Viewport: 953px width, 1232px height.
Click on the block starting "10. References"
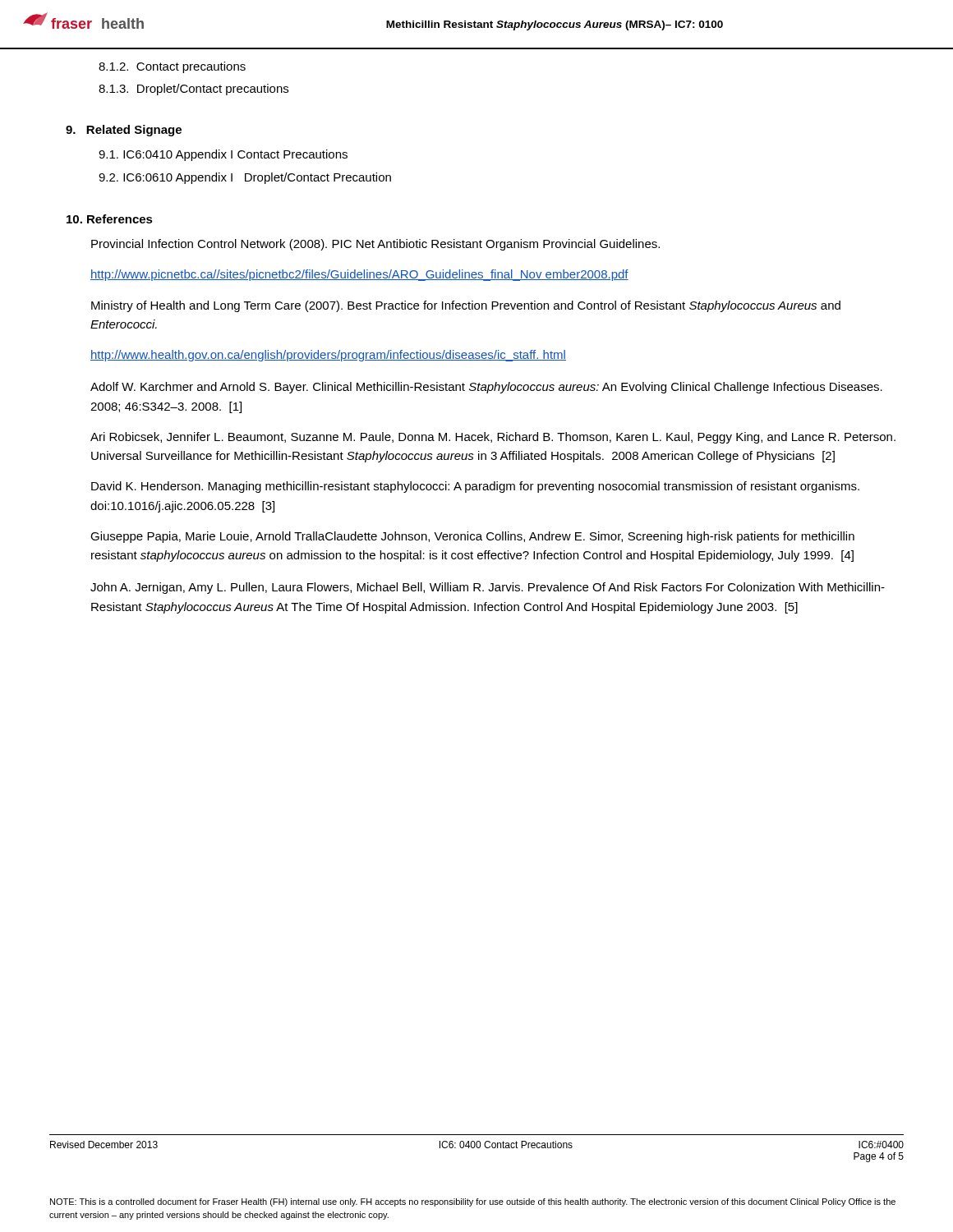[109, 219]
